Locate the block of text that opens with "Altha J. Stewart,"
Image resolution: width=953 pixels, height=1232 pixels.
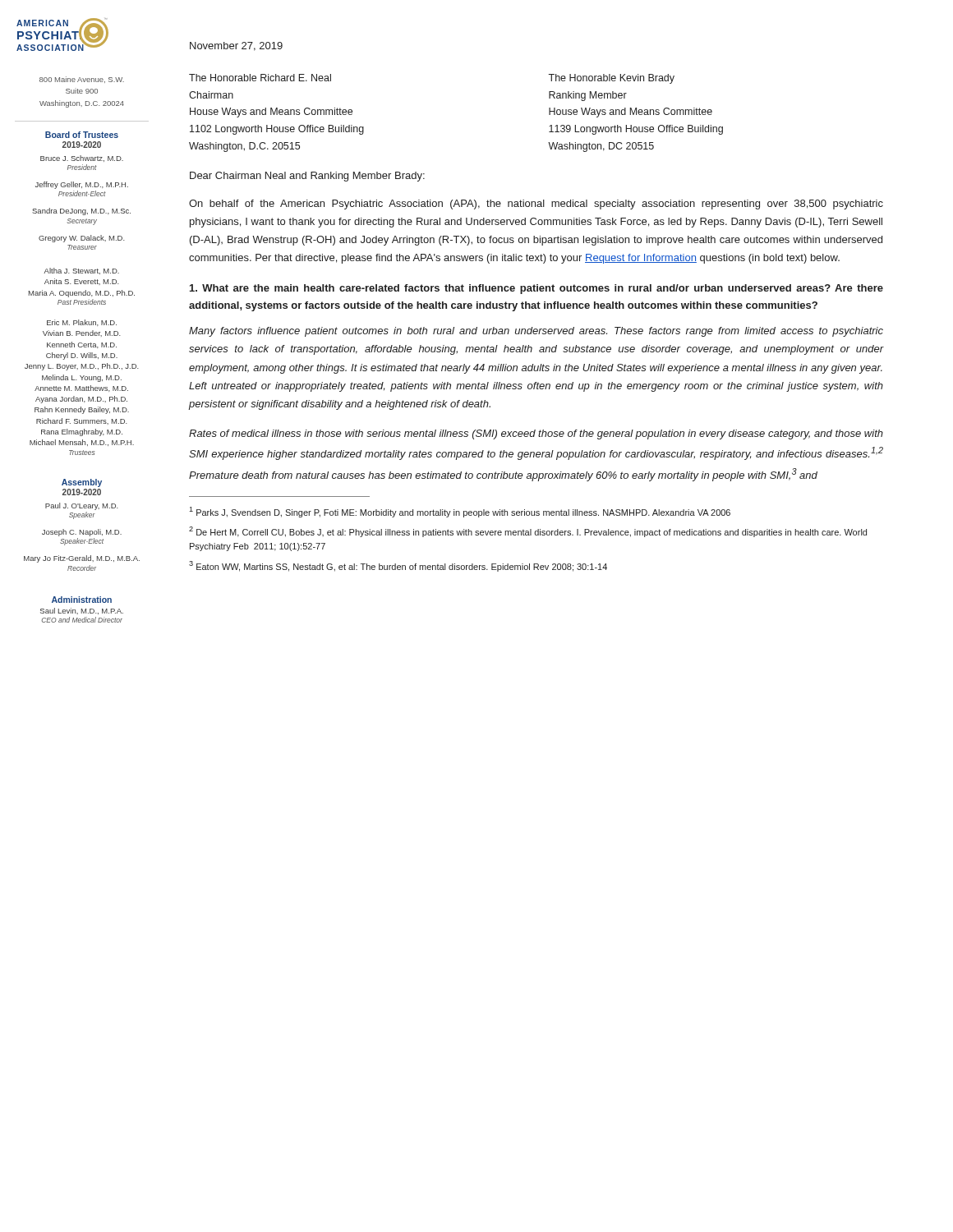(x=82, y=286)
